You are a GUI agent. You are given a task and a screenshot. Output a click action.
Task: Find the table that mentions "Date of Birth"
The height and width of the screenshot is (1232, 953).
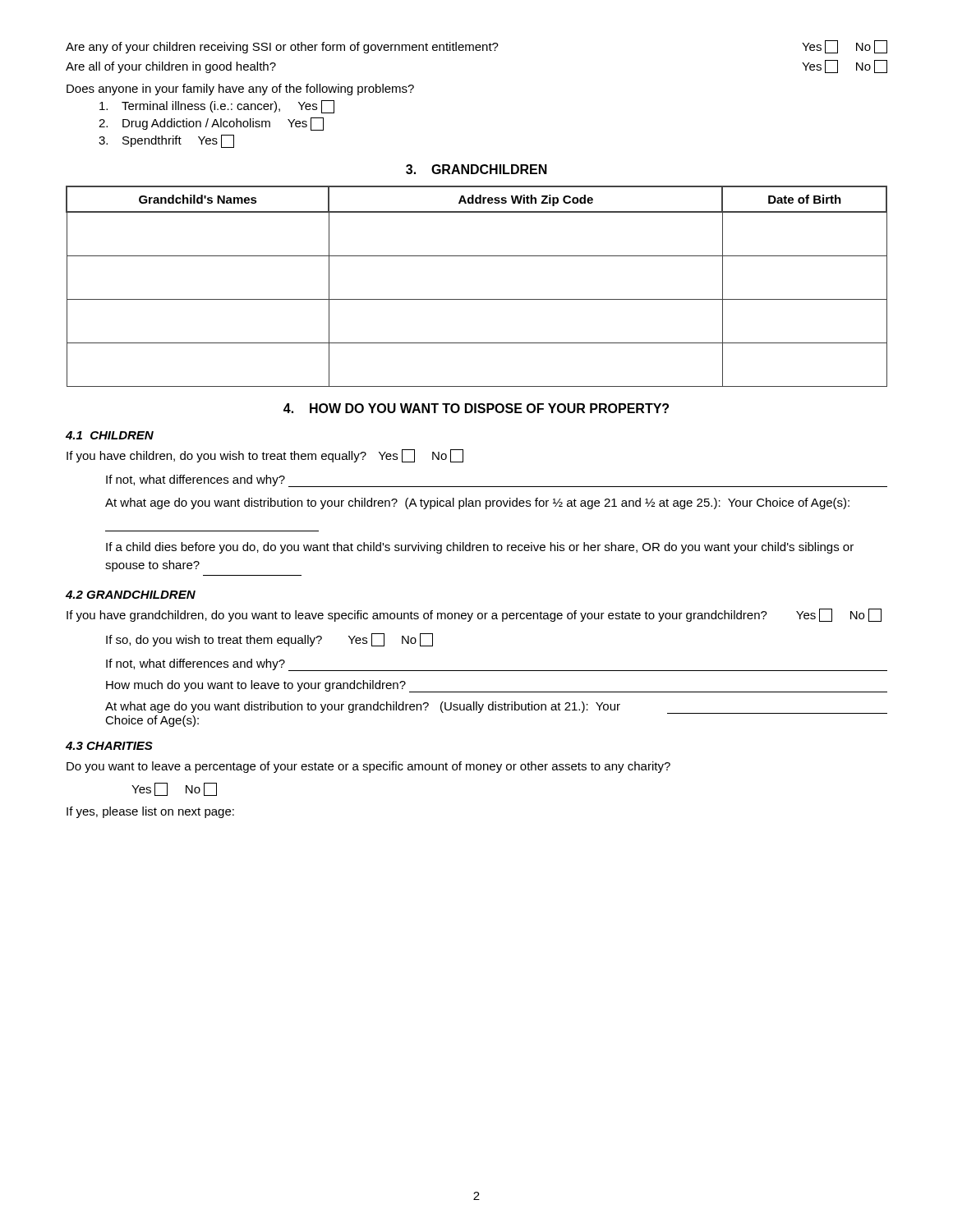tap(476, 286)
